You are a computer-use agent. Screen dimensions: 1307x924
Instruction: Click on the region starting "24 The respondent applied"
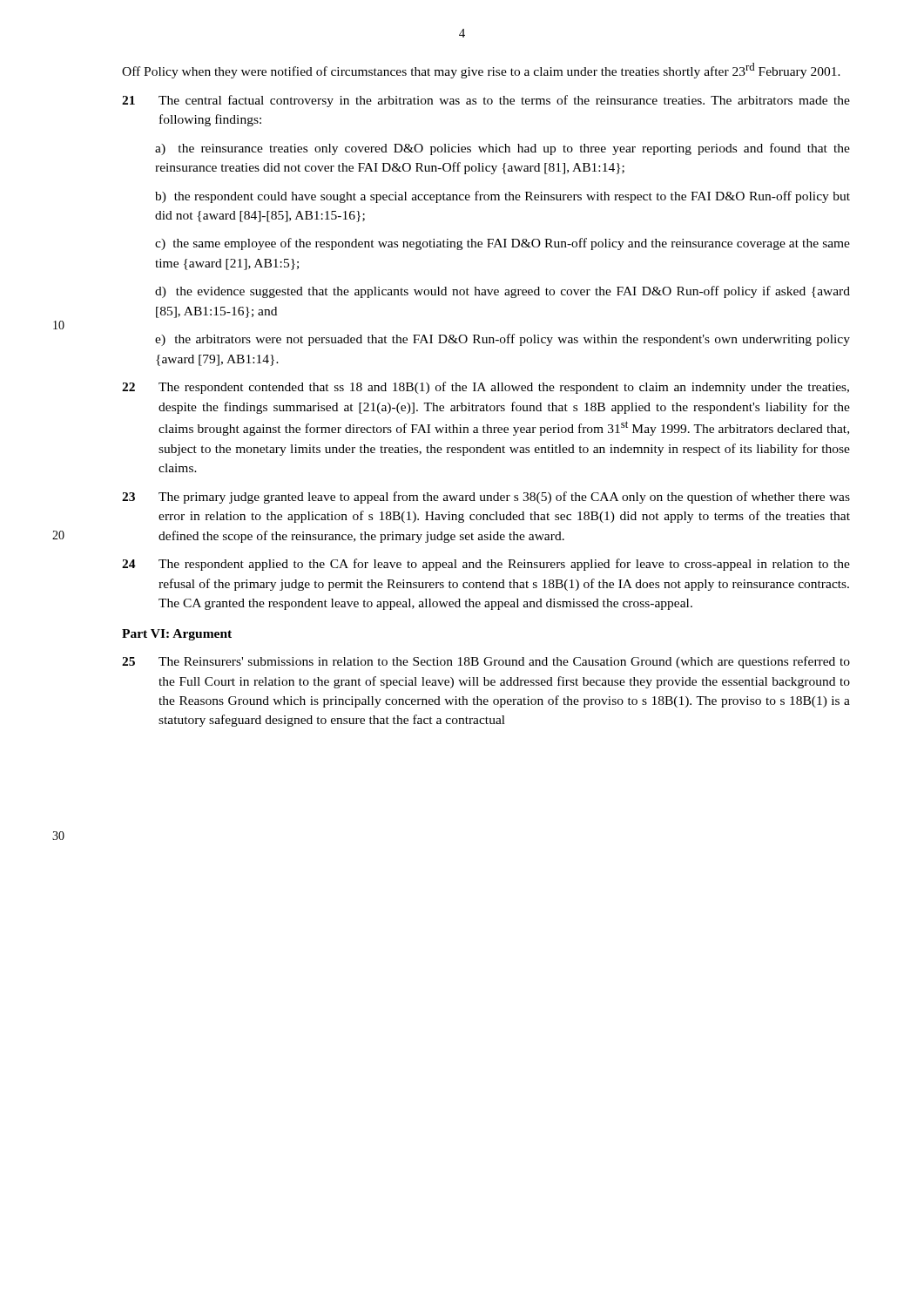coord(486,584)
